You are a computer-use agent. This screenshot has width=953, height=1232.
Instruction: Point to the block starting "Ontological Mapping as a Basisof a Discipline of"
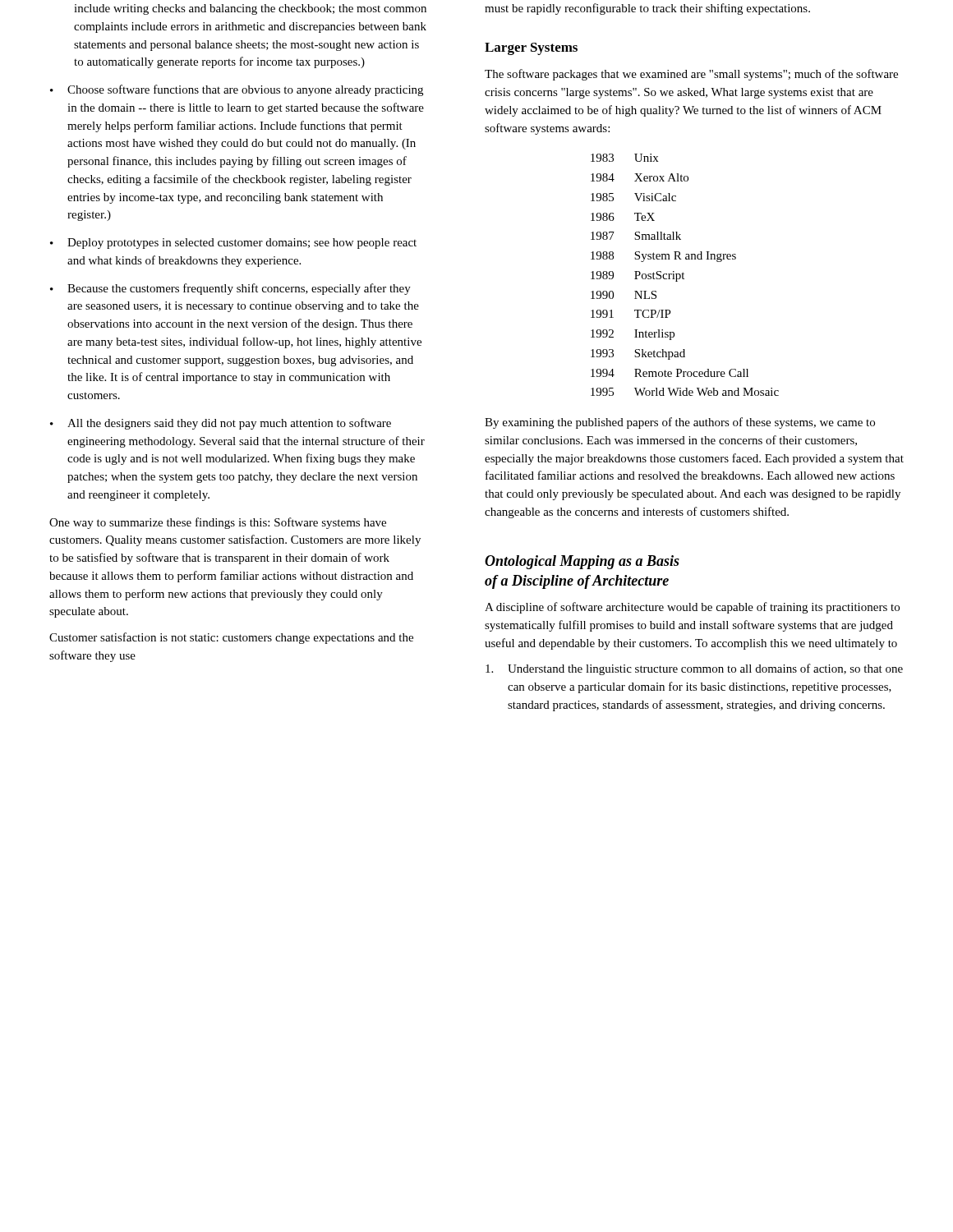tap(582, 562)
